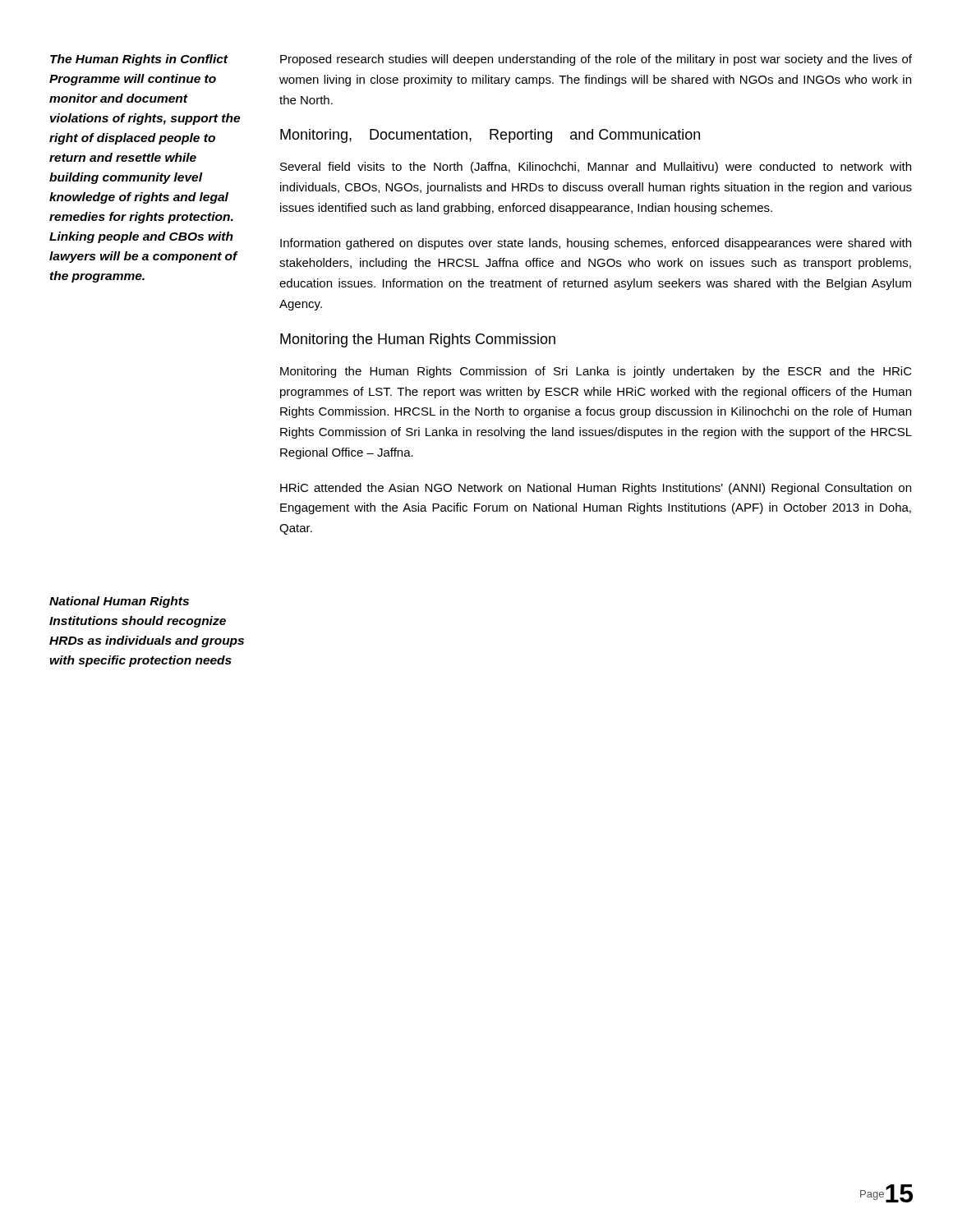Image resolution: width=953 pixels, height=1232 pixels.
Task: Select the text block containing "National Human Rights Institutions should"
Action: 147,630
